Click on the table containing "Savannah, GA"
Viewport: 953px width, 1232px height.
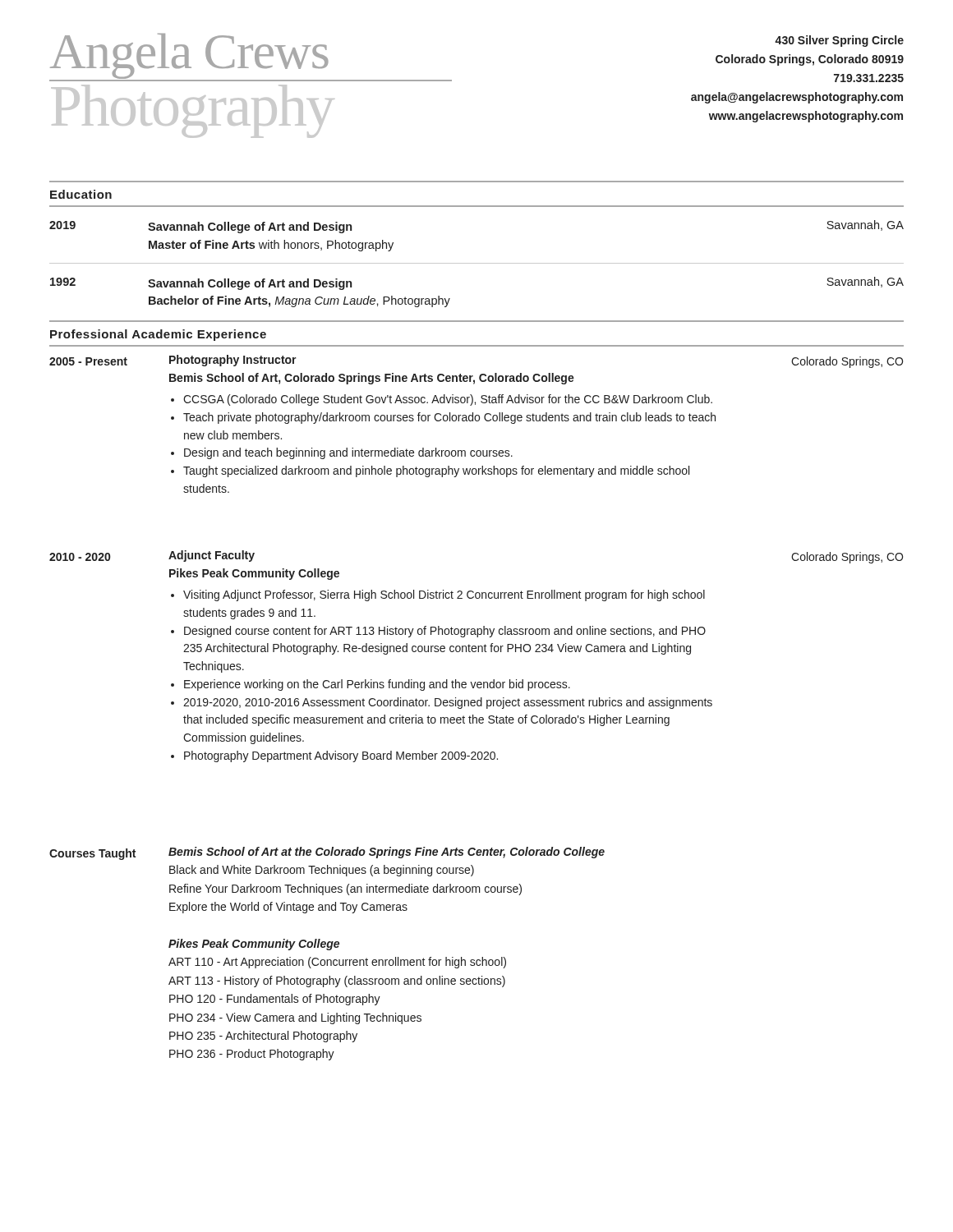tap(476, 263)
